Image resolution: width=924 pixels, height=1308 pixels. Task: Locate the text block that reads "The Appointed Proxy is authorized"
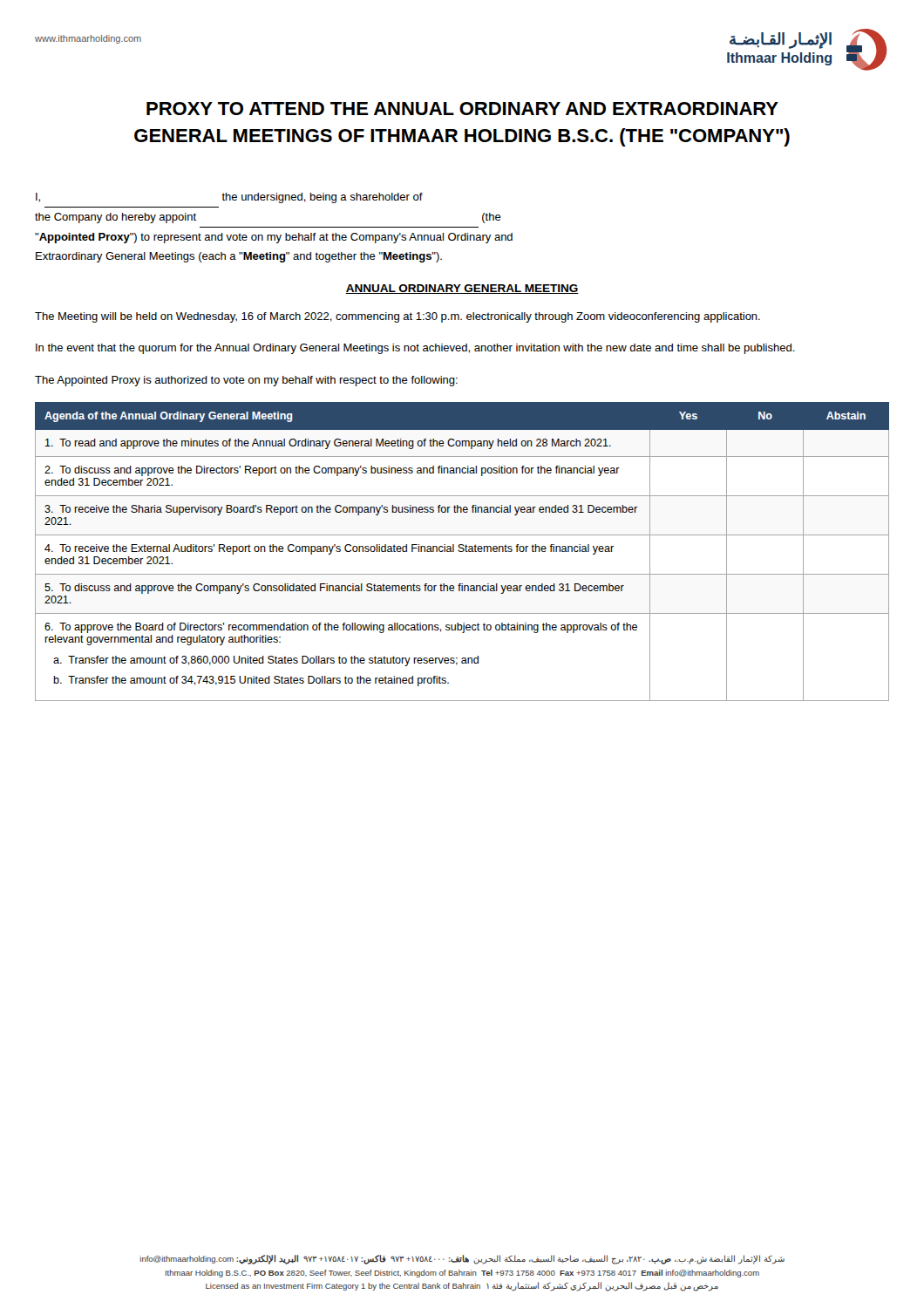pos(247,379)
